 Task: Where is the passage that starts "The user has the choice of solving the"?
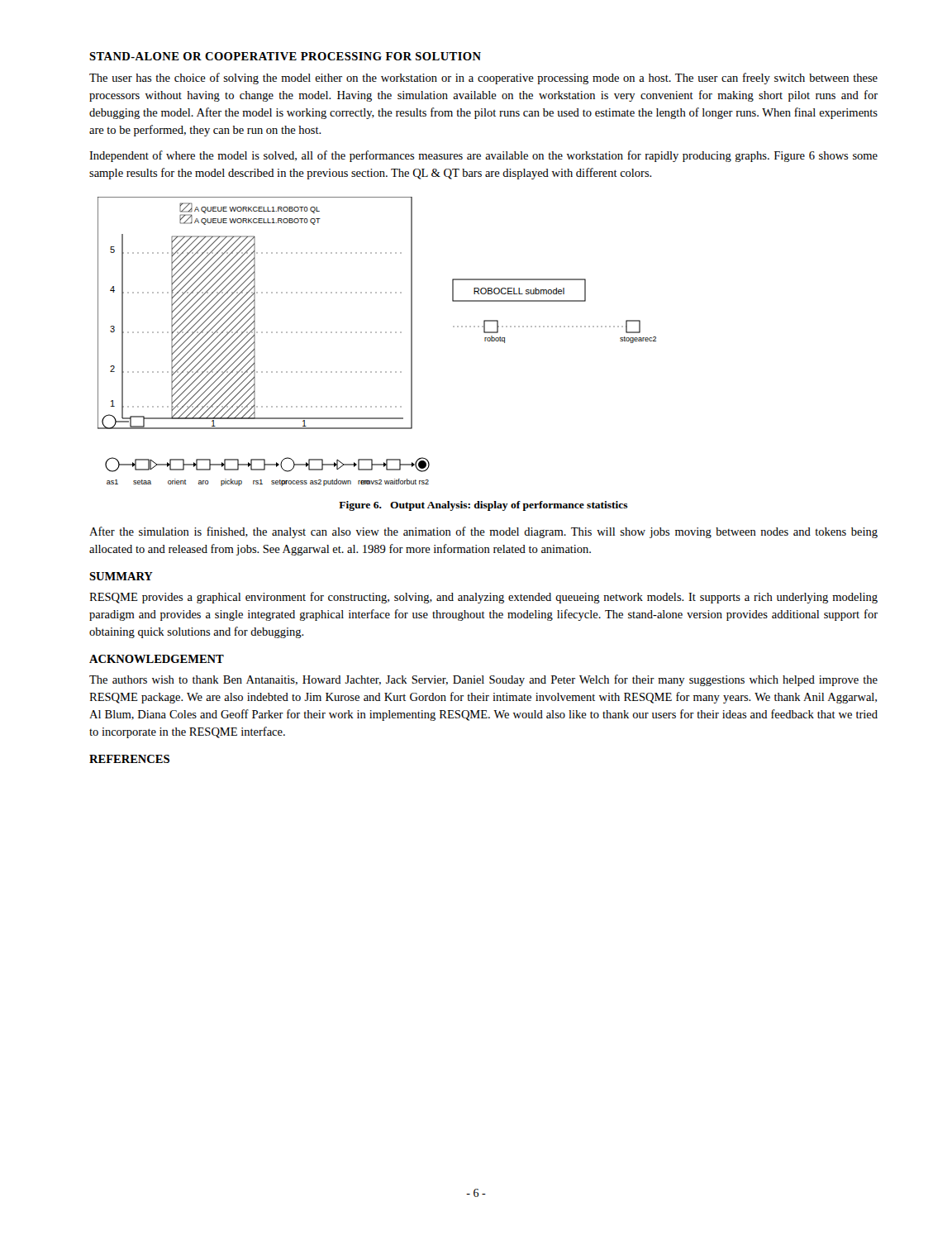tap(483, 104)
